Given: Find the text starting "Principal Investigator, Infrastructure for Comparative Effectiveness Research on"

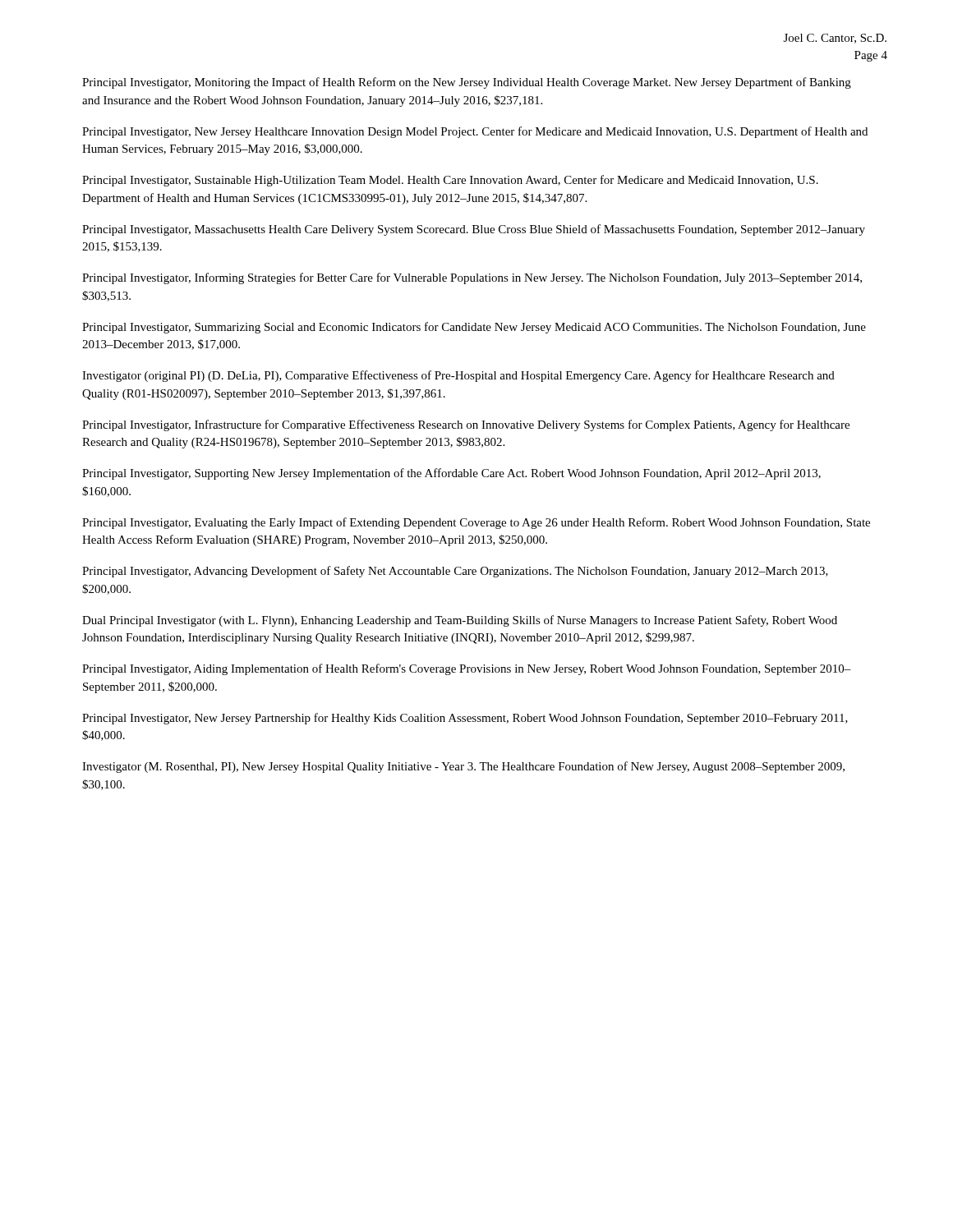Looking at the screenshot, I should pyautogui.click(x=466, y=433).
